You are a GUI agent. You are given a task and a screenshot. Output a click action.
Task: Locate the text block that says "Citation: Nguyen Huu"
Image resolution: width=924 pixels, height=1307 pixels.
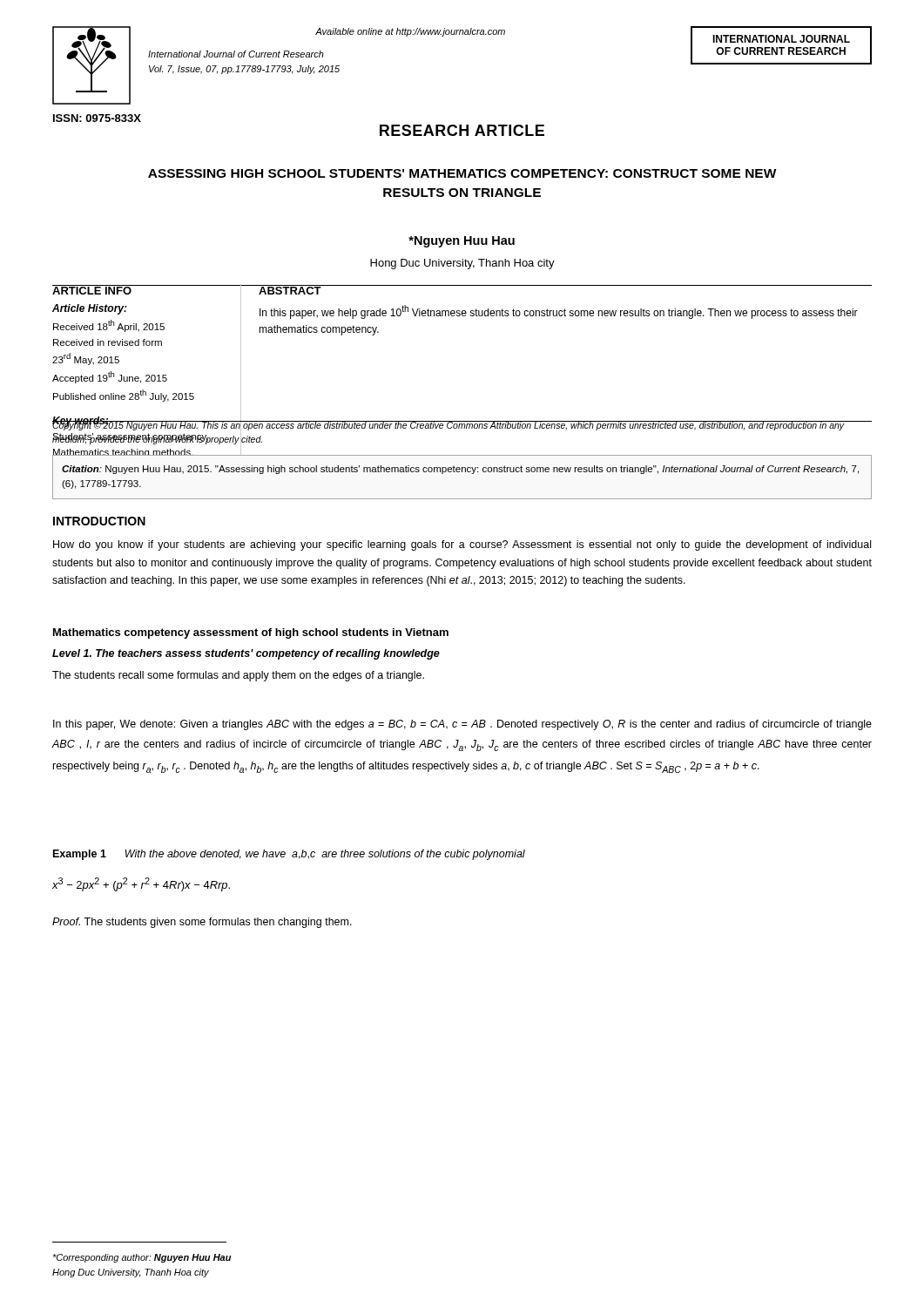coord(461,476)
